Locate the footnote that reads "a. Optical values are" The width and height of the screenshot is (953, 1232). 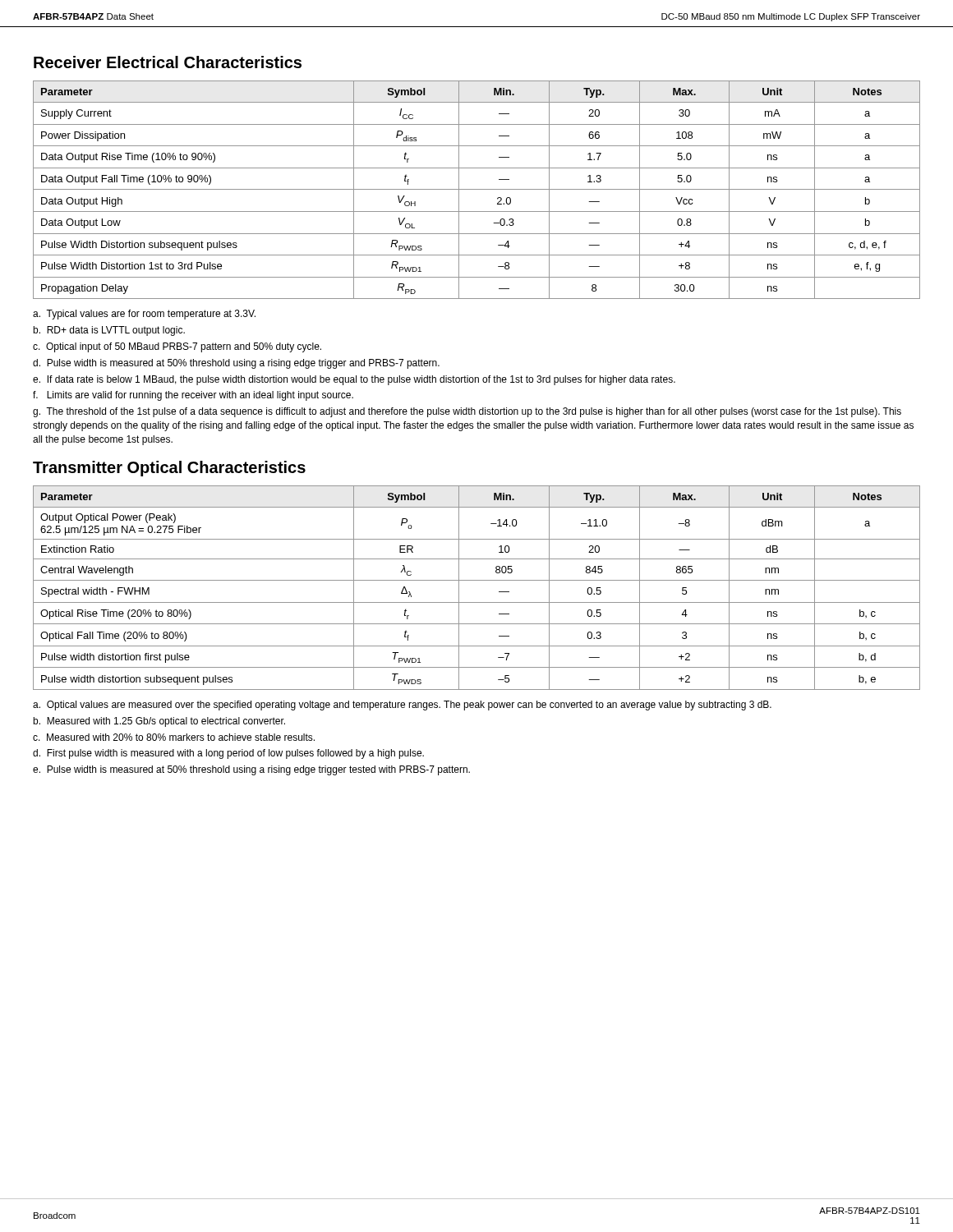(402, 705)
